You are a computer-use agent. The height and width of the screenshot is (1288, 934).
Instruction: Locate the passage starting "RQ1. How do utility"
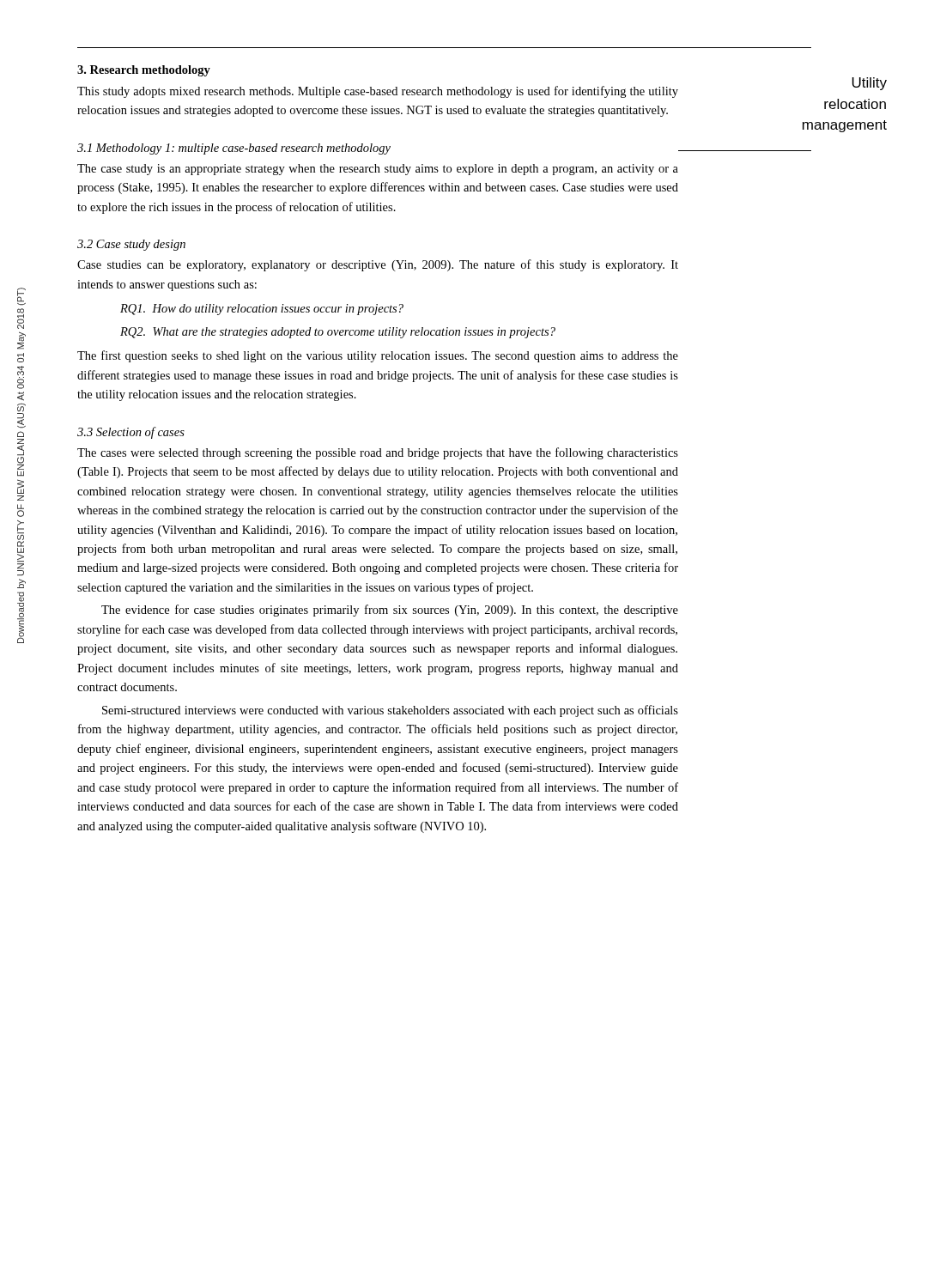(x=262, y=309)
